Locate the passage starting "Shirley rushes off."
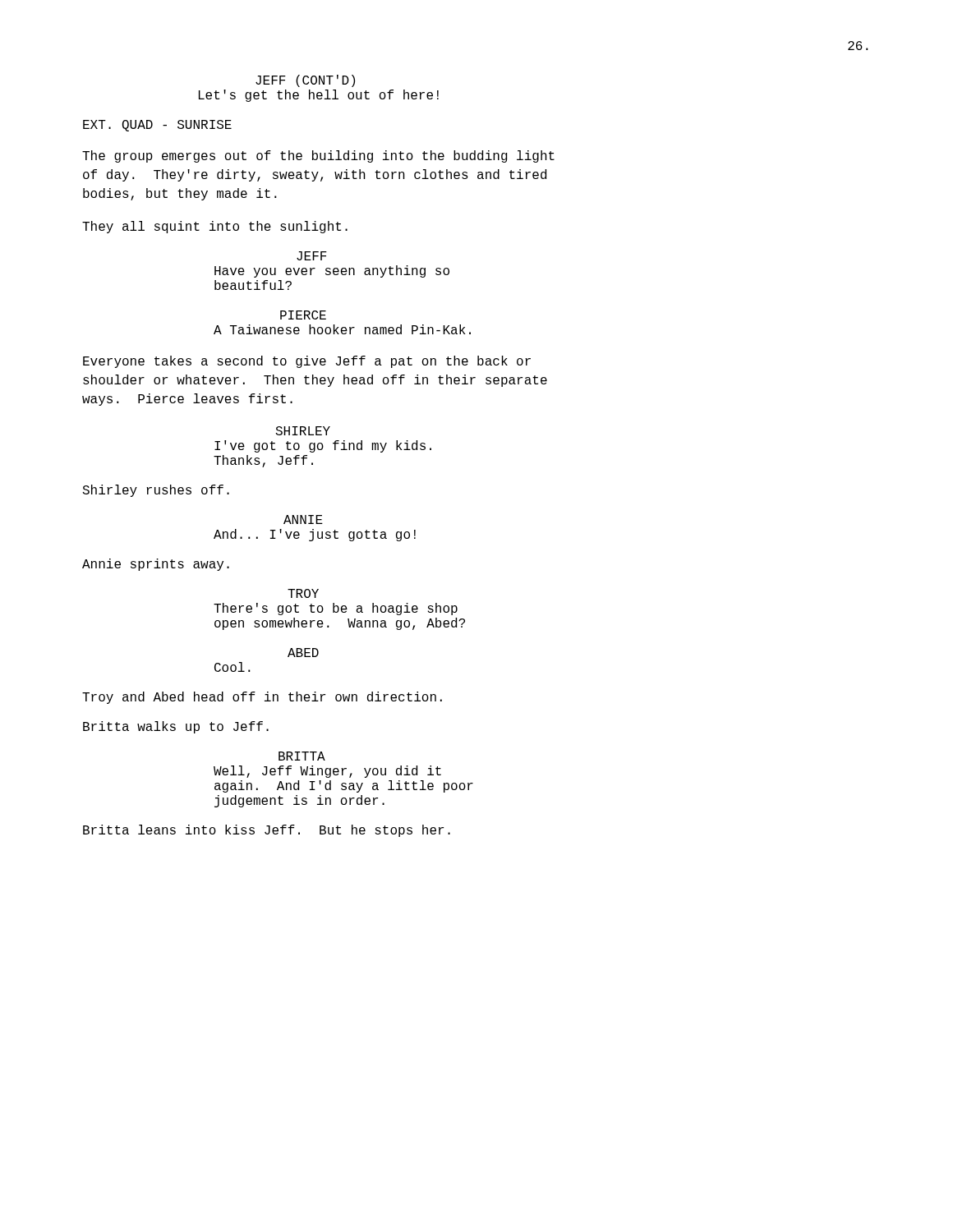The height and width of the screenshot is (1232, 953). (157, 491)
